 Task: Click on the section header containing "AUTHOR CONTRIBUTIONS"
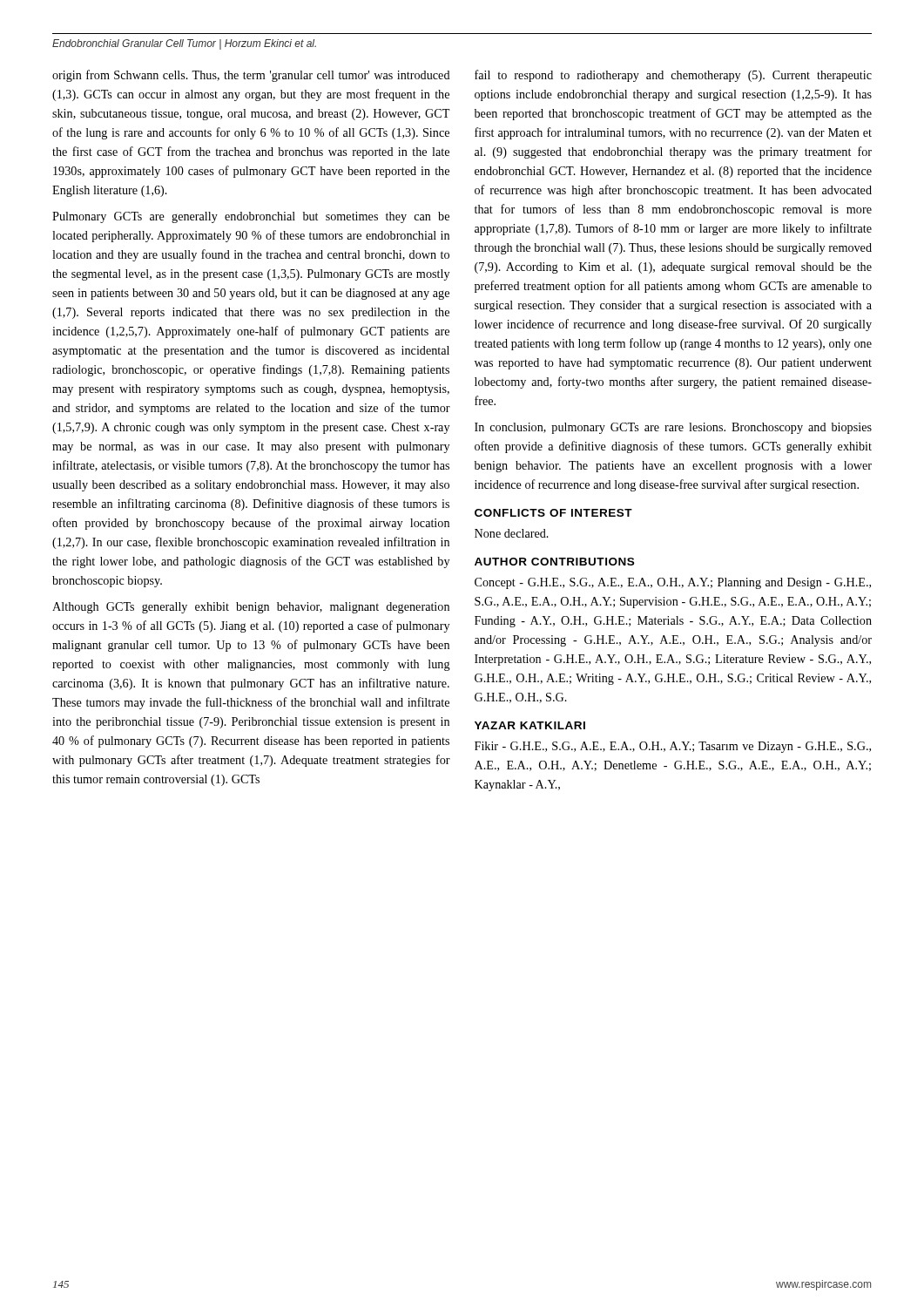click(555, 562)
